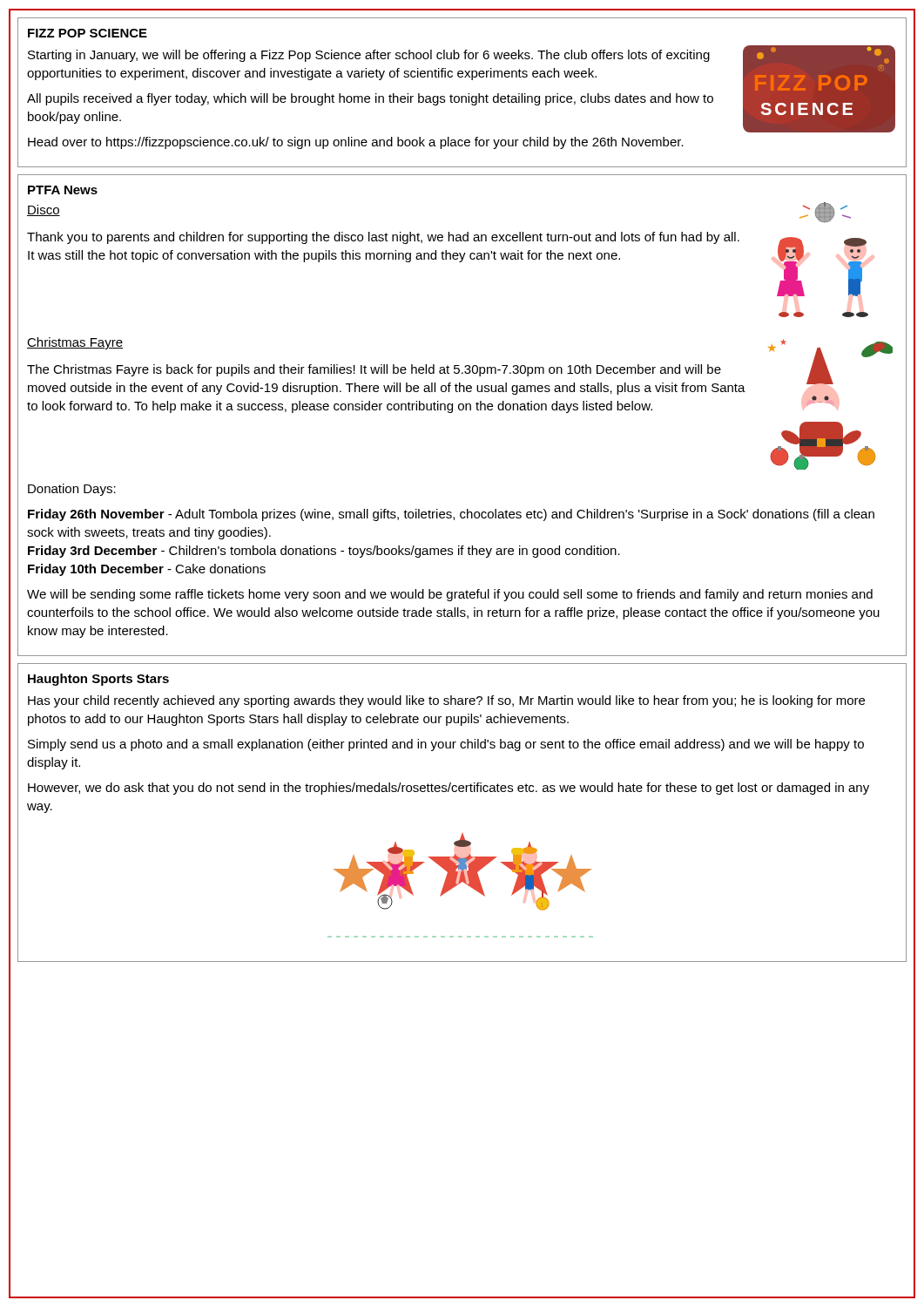
Task: Locate the section header with the text "PTFA News"
Action: (x=62, y=190)
